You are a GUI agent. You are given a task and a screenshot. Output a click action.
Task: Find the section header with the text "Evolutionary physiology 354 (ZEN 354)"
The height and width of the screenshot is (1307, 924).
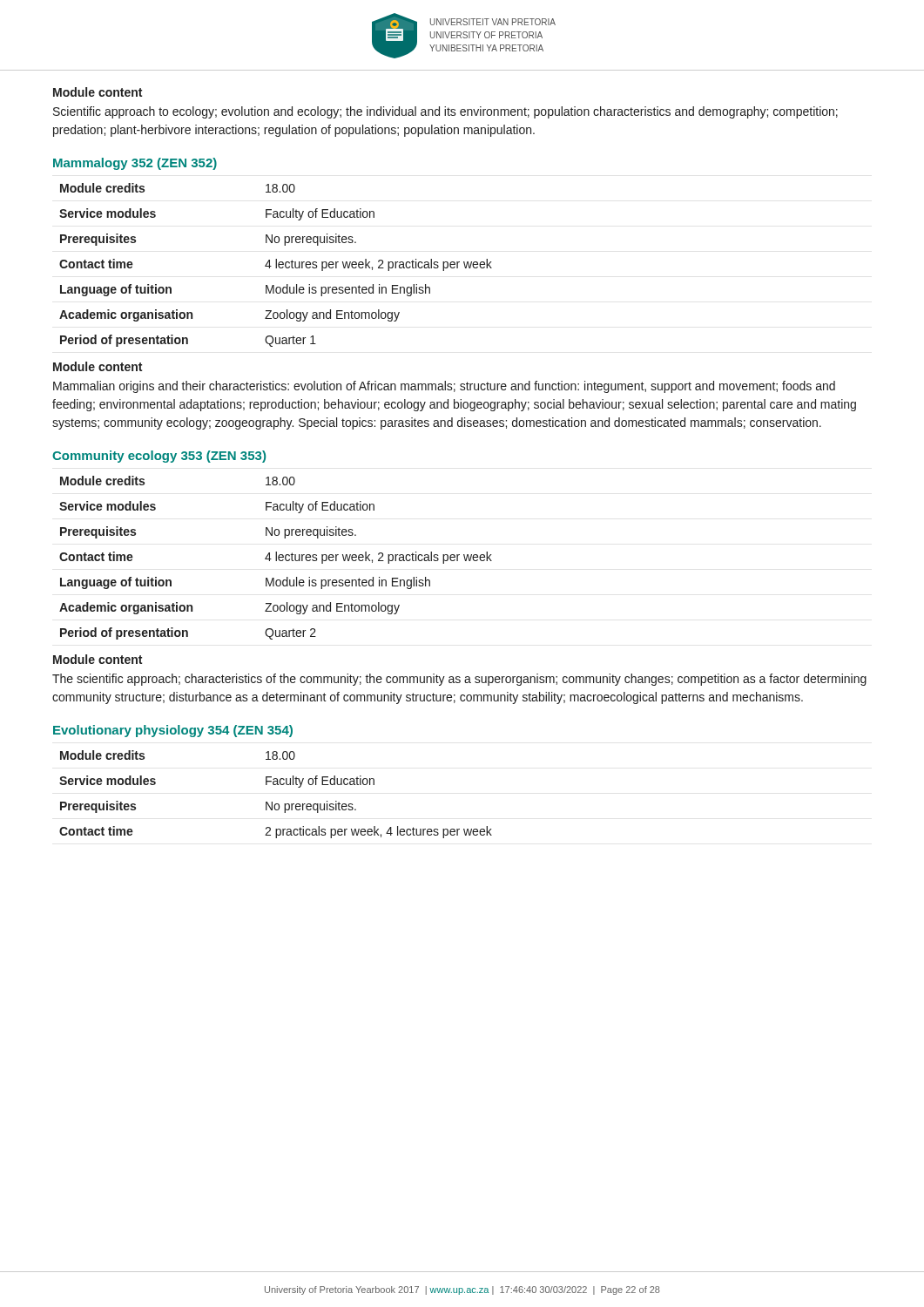173,730
